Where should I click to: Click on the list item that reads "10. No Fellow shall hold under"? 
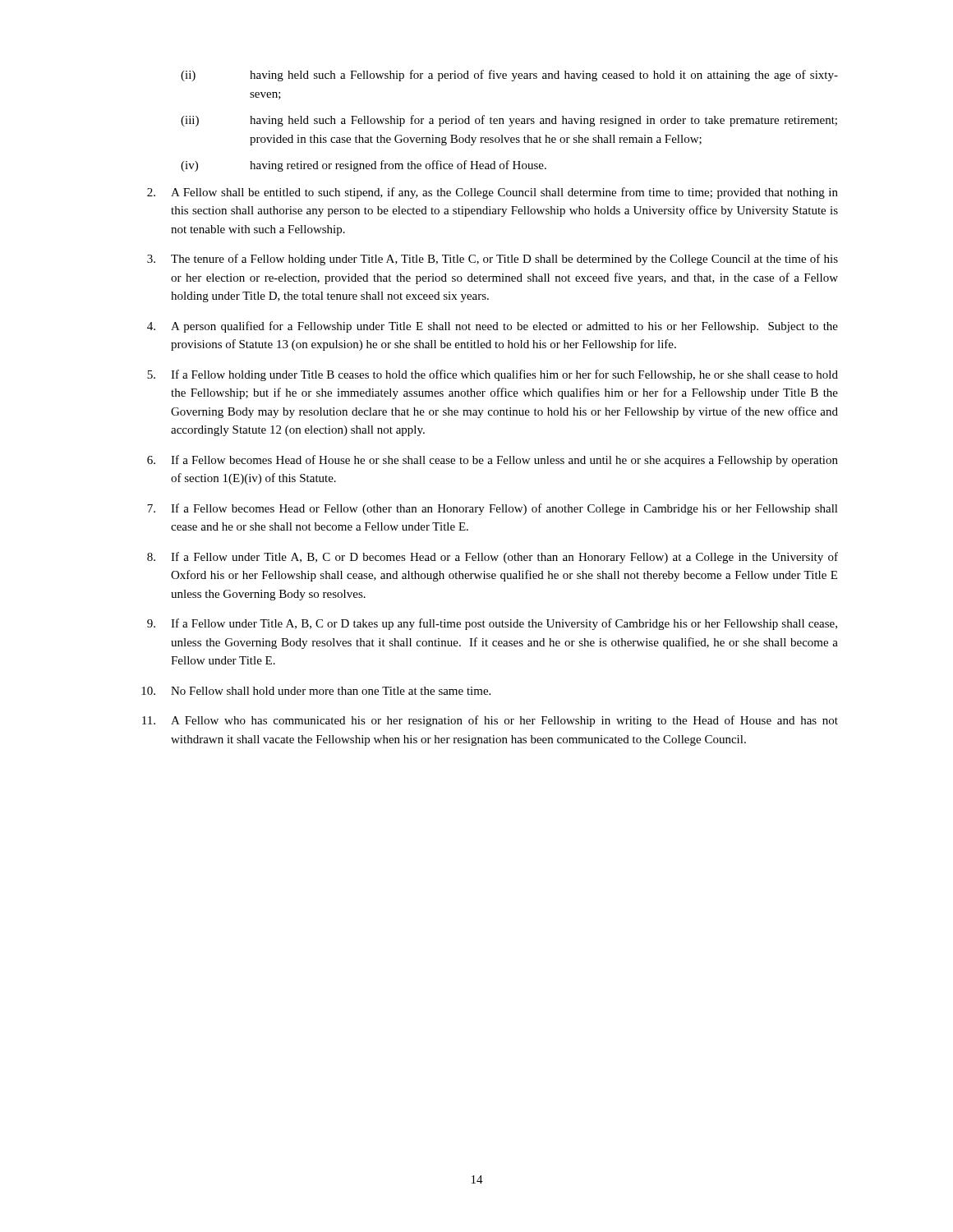coord(476,691)
